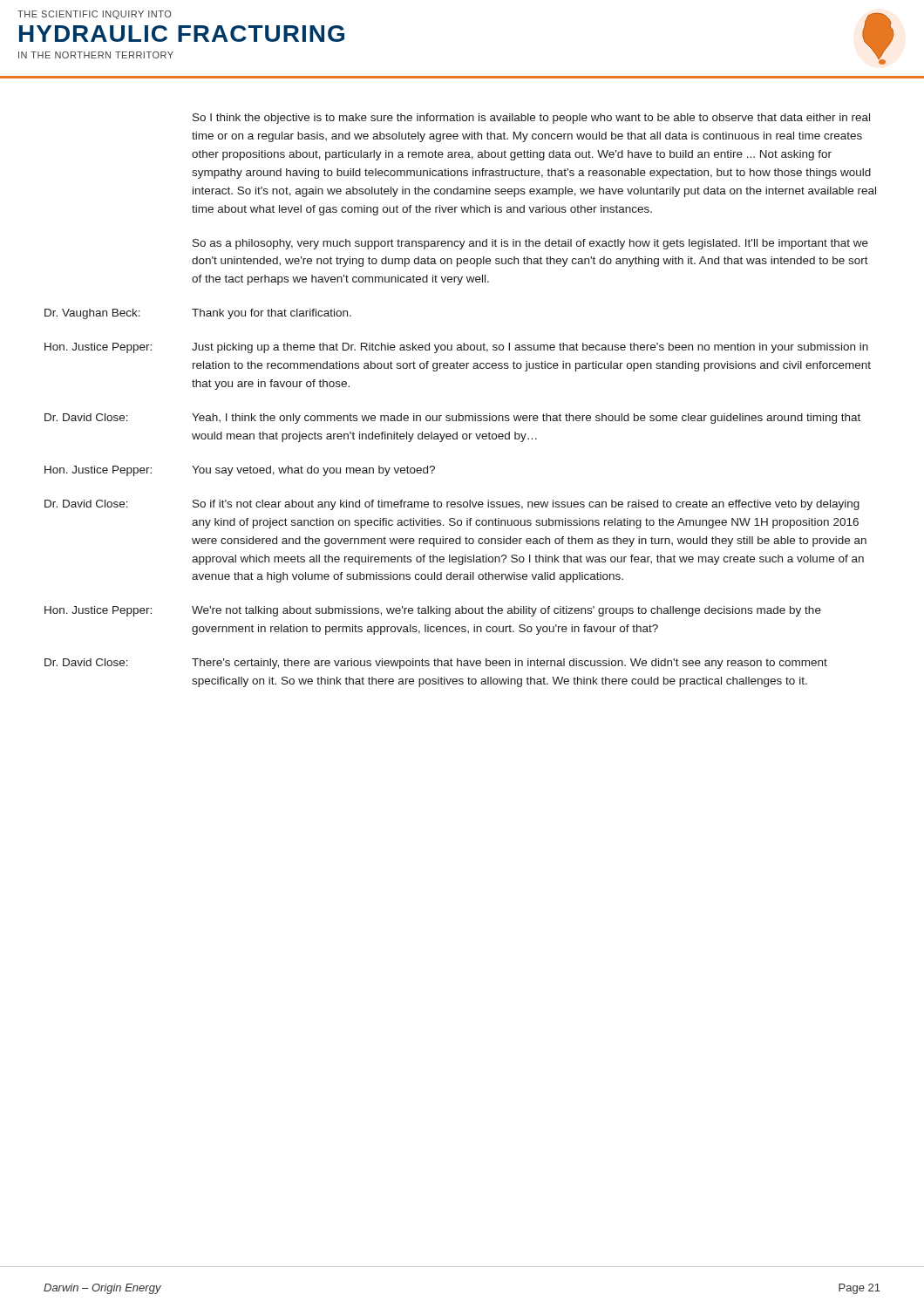Locate the block of text that opens with "Hon. Justice Pepper: Just picking up a theme"
924x1308 pixels.
pos(462,366)
